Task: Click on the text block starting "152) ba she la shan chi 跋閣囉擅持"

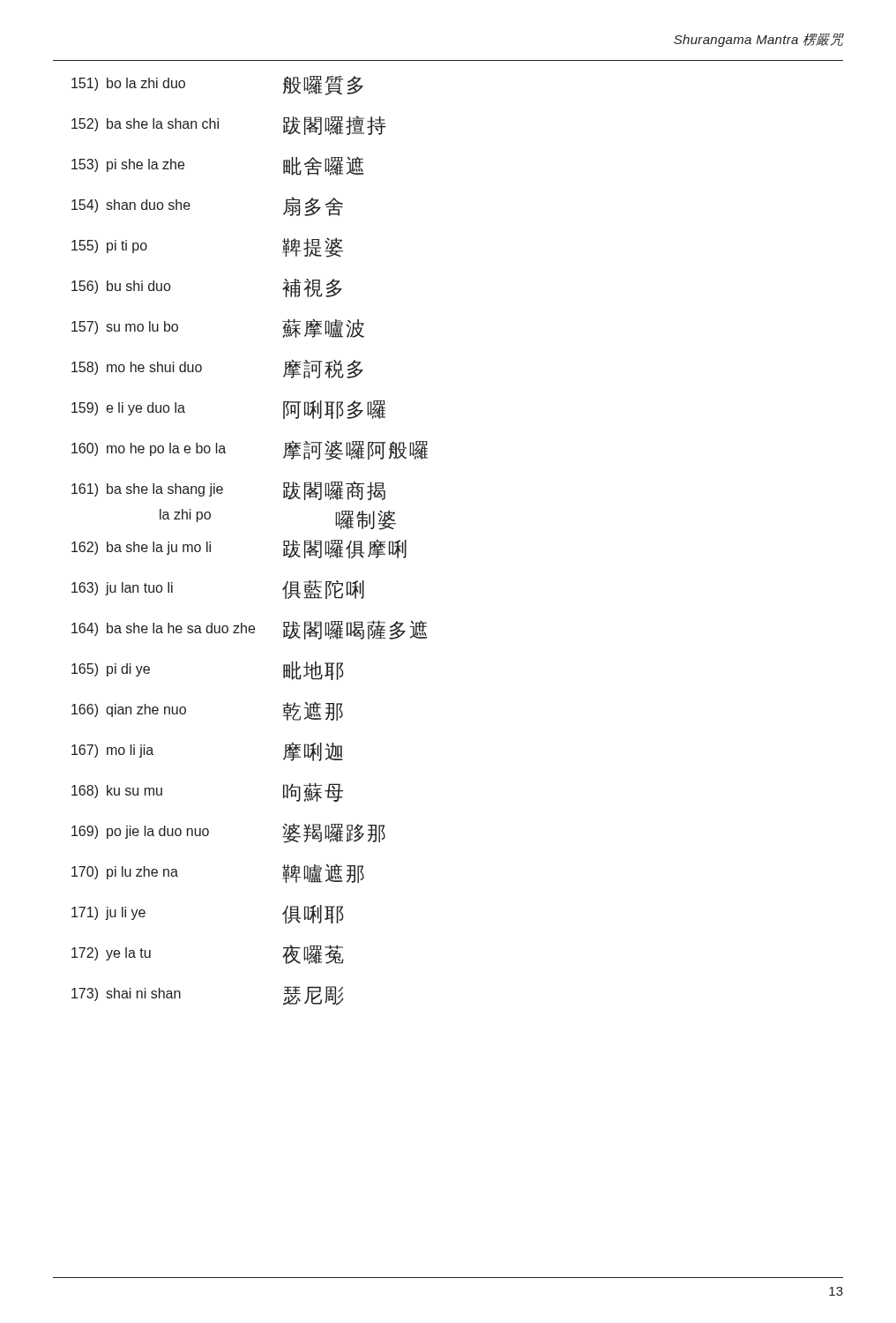Action: tap(144, 125)
